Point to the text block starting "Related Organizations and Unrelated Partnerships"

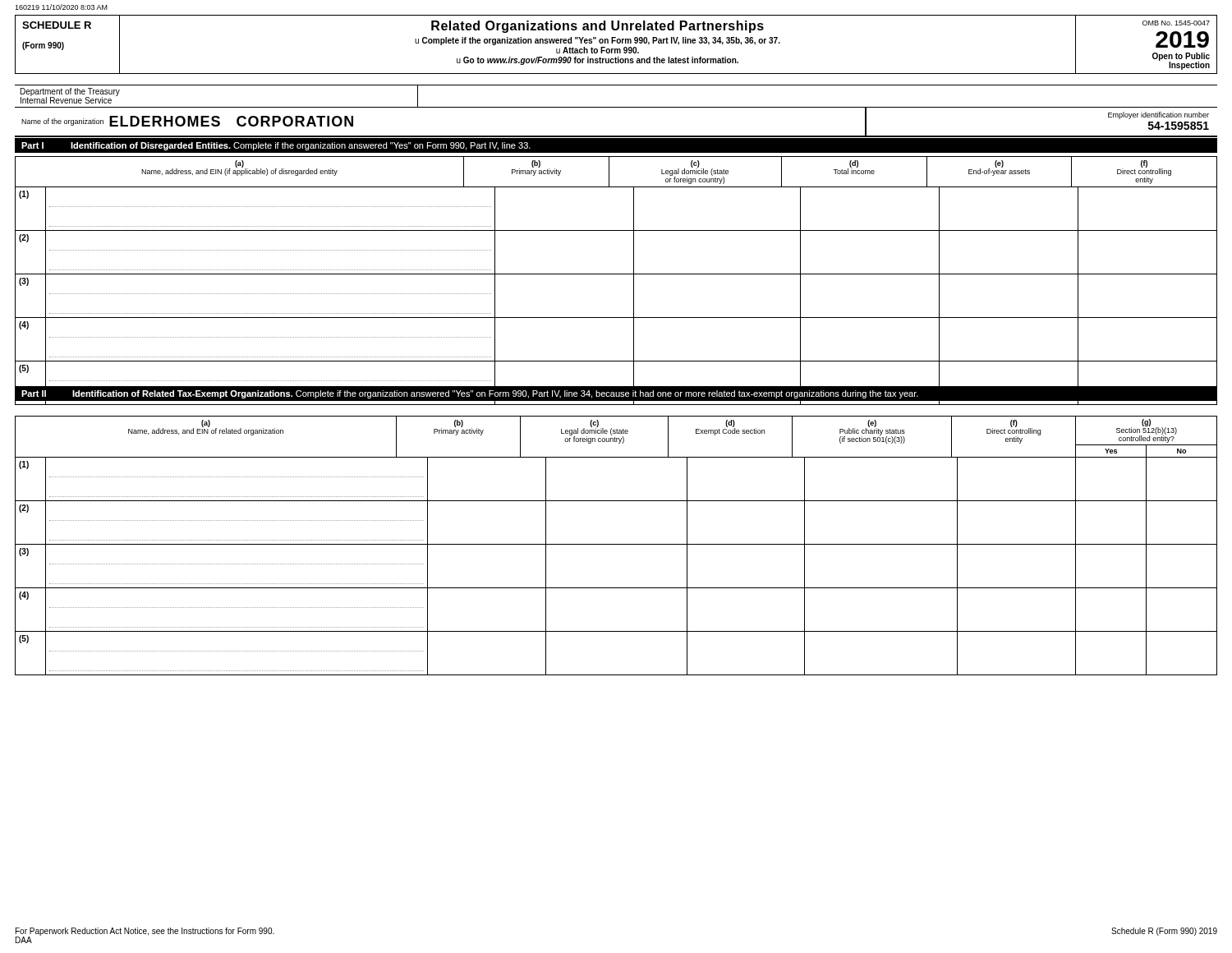[598, 26]
